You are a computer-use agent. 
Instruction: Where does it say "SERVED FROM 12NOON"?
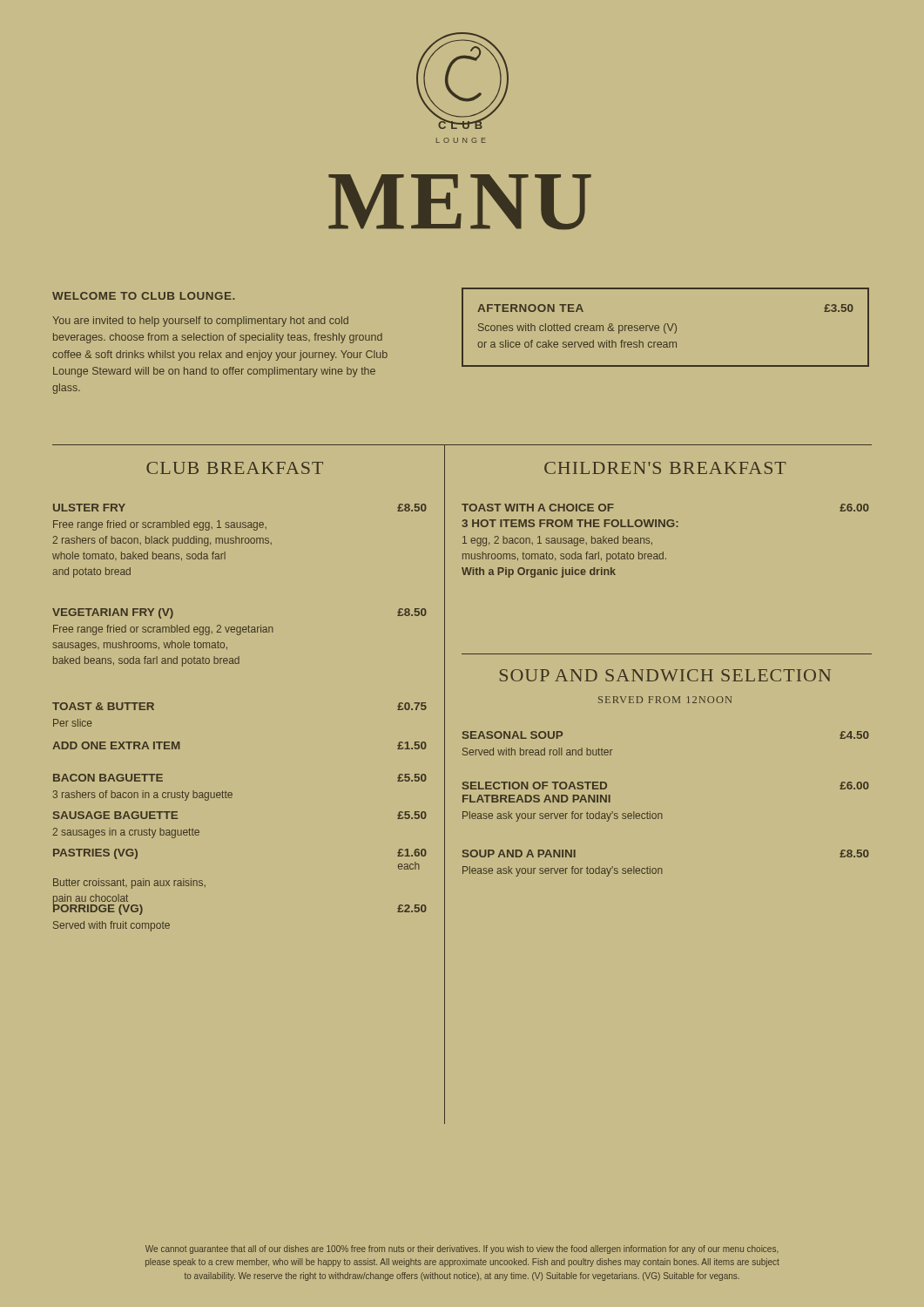coord(665,700)
